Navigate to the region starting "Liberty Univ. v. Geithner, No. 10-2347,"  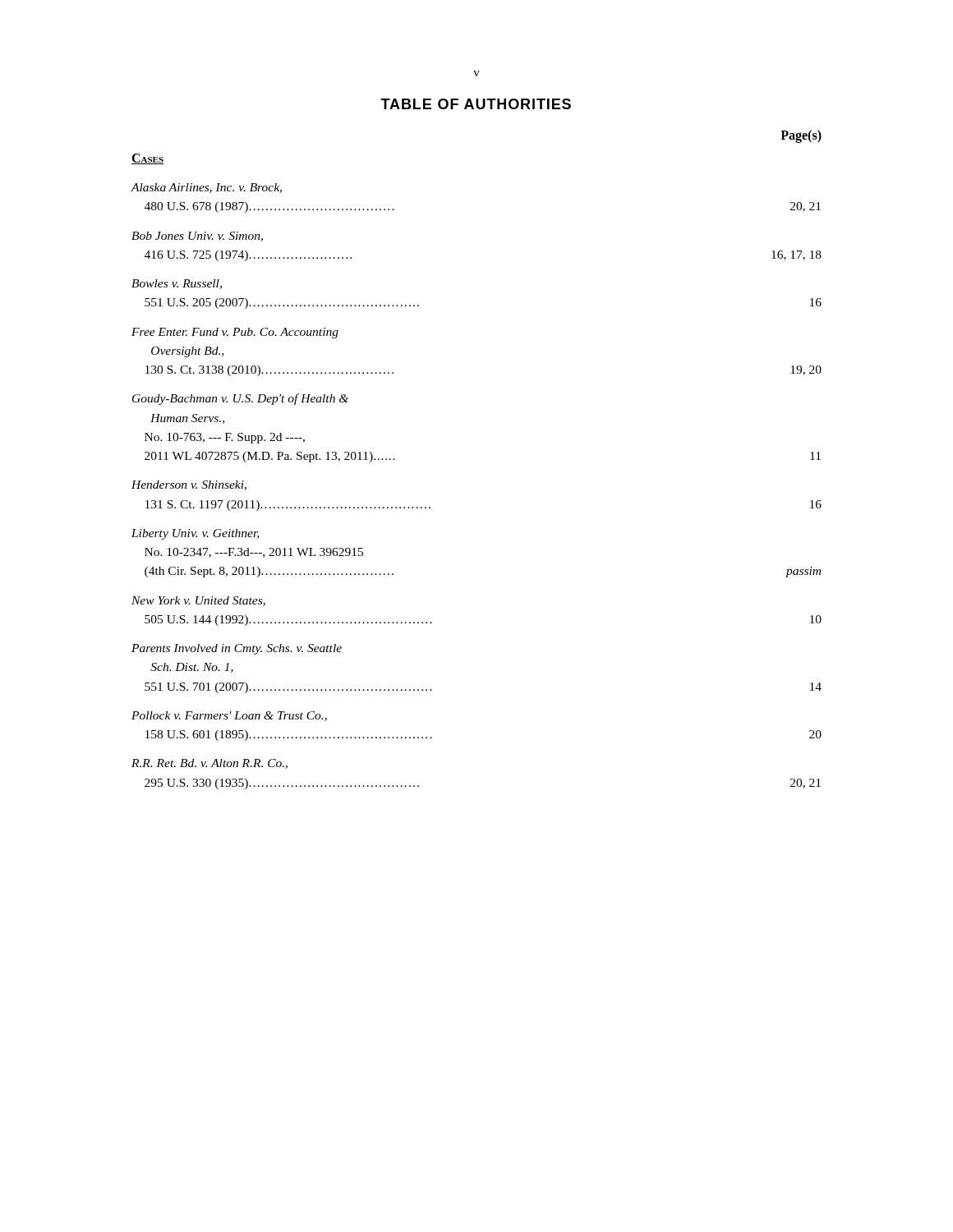[195, 534]
